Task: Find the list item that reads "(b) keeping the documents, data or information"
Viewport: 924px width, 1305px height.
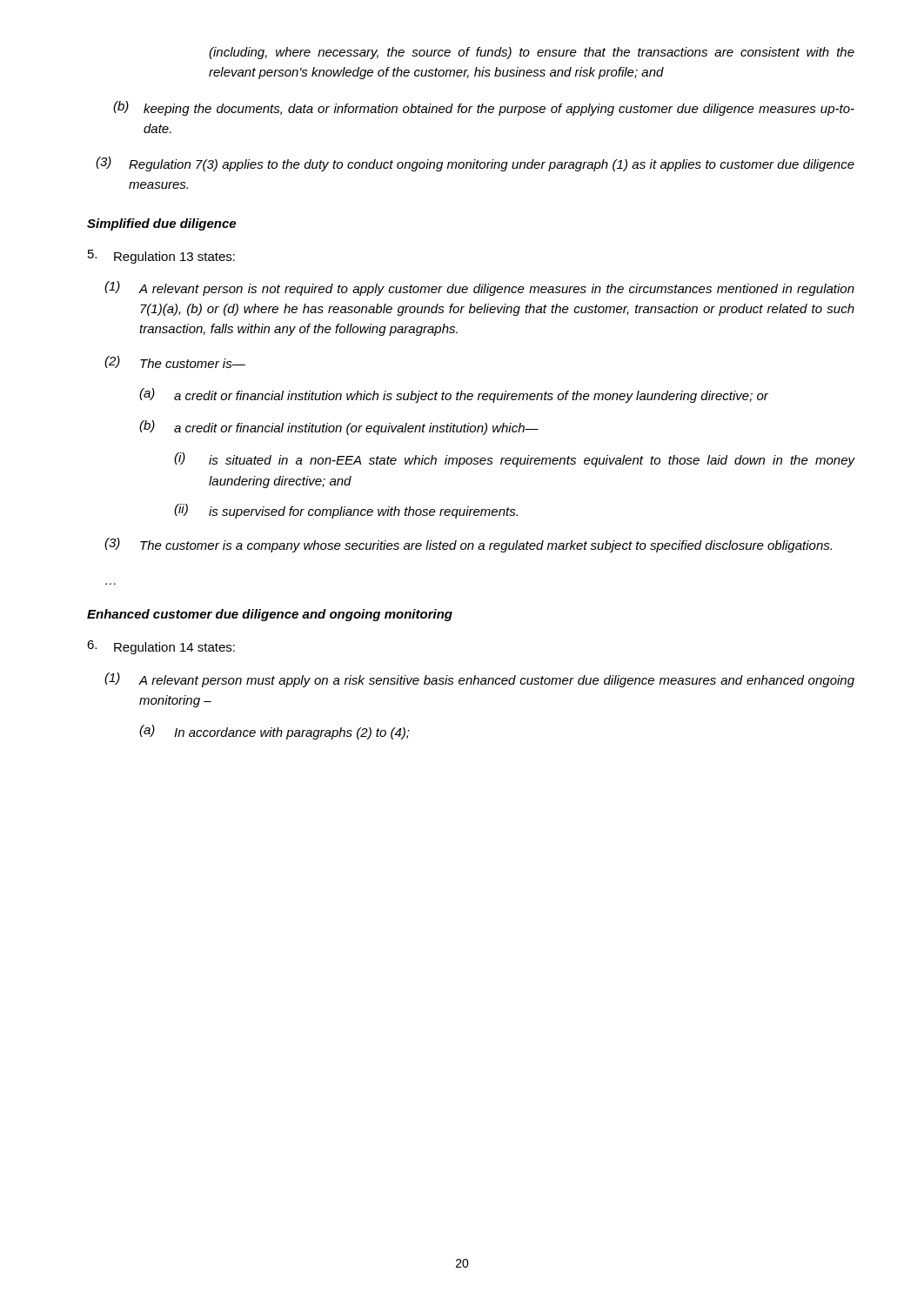Action: 484,118
